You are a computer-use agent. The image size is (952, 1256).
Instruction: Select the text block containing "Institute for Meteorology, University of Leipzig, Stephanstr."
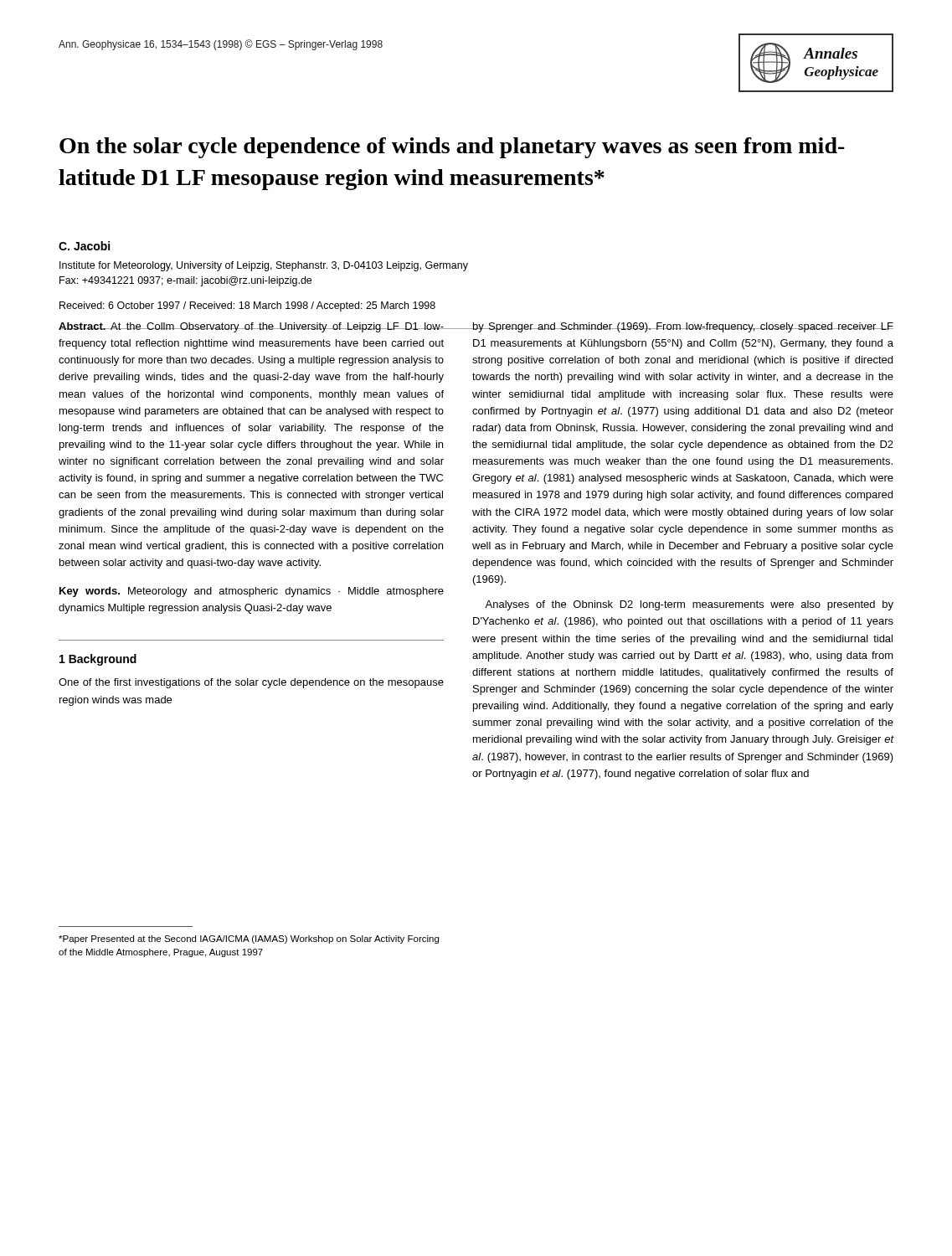263,273
